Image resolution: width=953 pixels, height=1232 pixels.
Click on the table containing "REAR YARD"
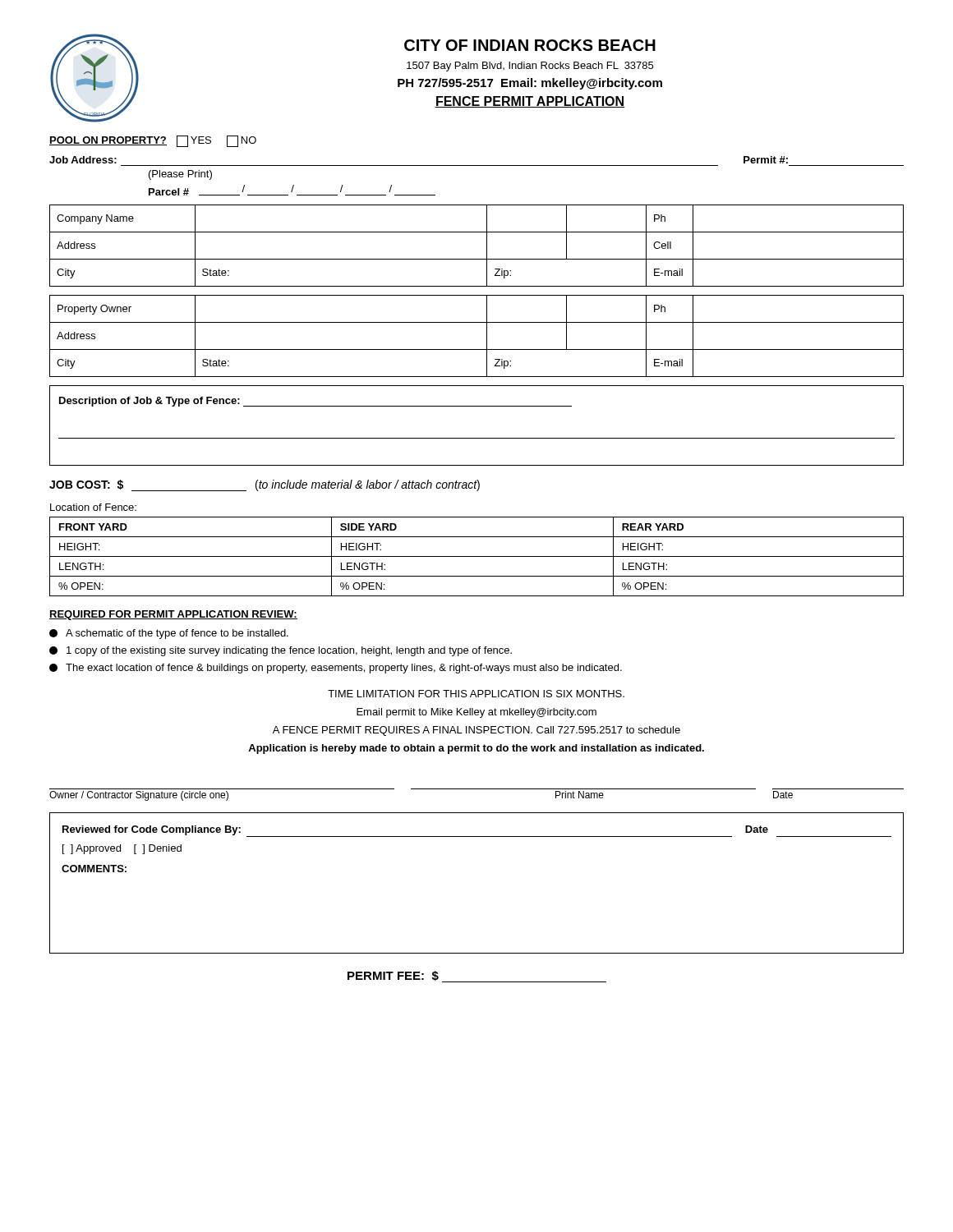click(476, 556)
